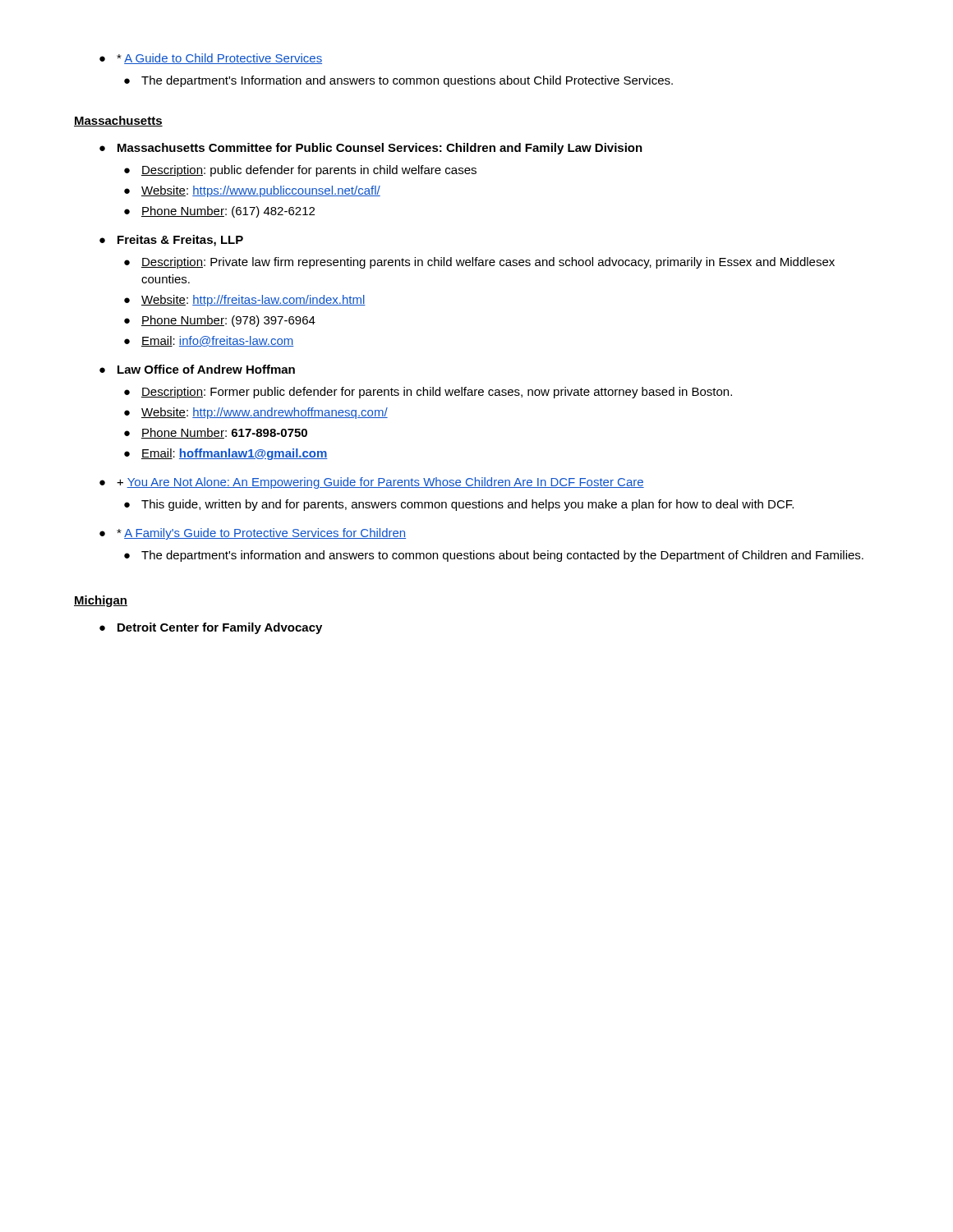This screenshot has width=953, height=1232.
Task: Click on the list item that reads "● Description: Private law firm representing parents"
Action: click(501, 270)
